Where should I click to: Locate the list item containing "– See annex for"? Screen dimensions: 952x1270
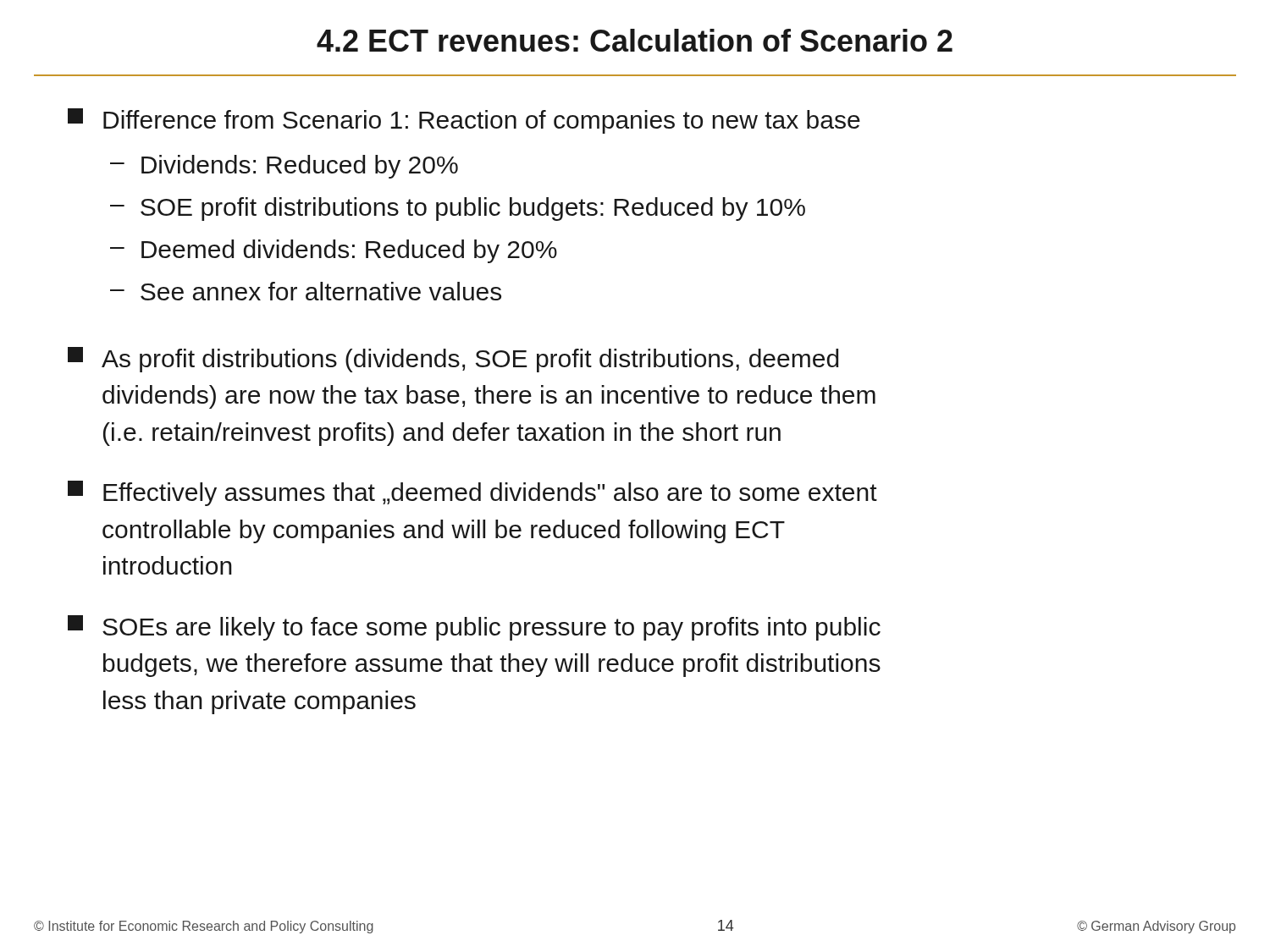tap(306, 292)
